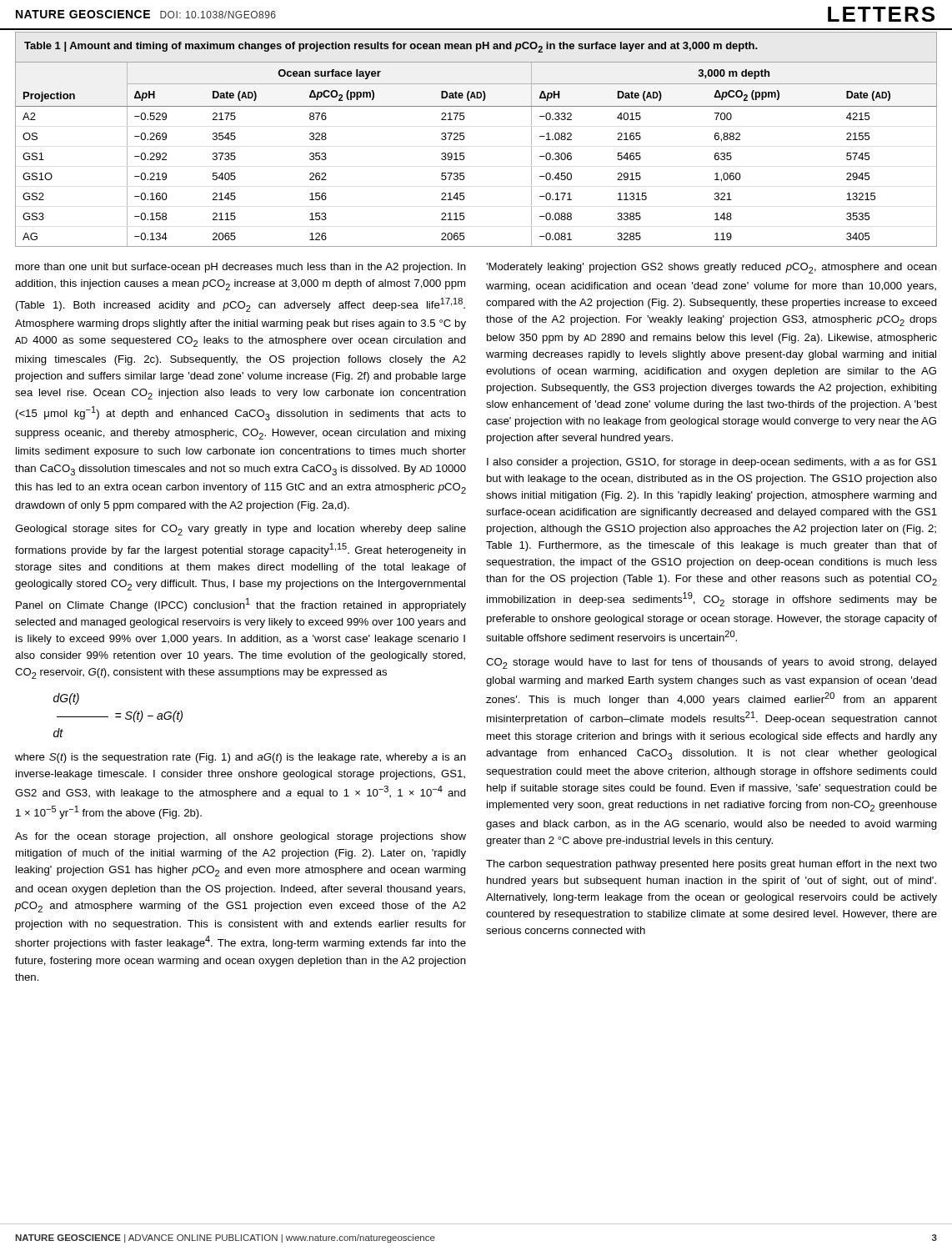Select the table
Viewport: 952px width, 1251px height.
pyautogui.click(x=476, y=139)
